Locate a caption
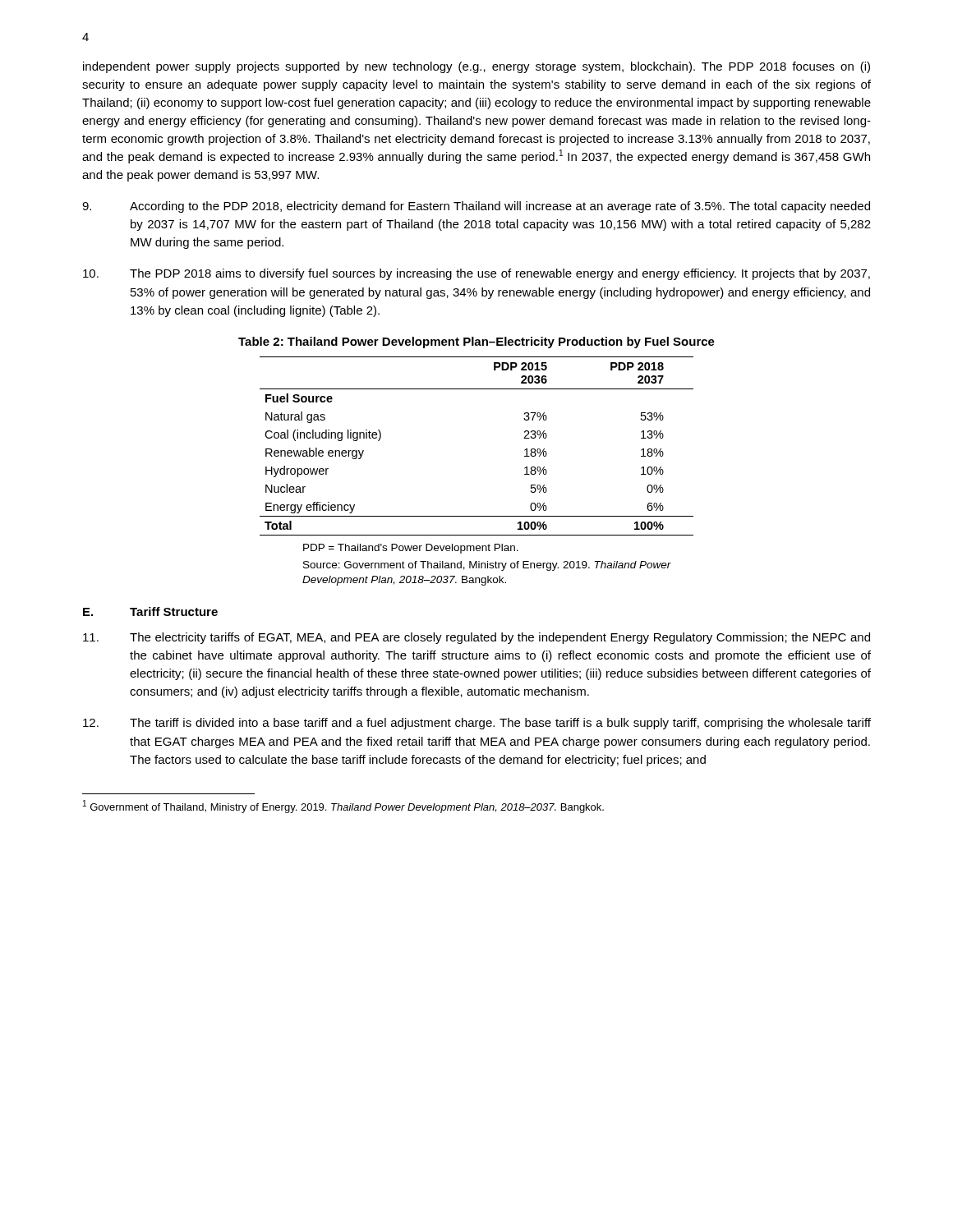Screen dimensions: 1232x953 click(x=476, y=341)
